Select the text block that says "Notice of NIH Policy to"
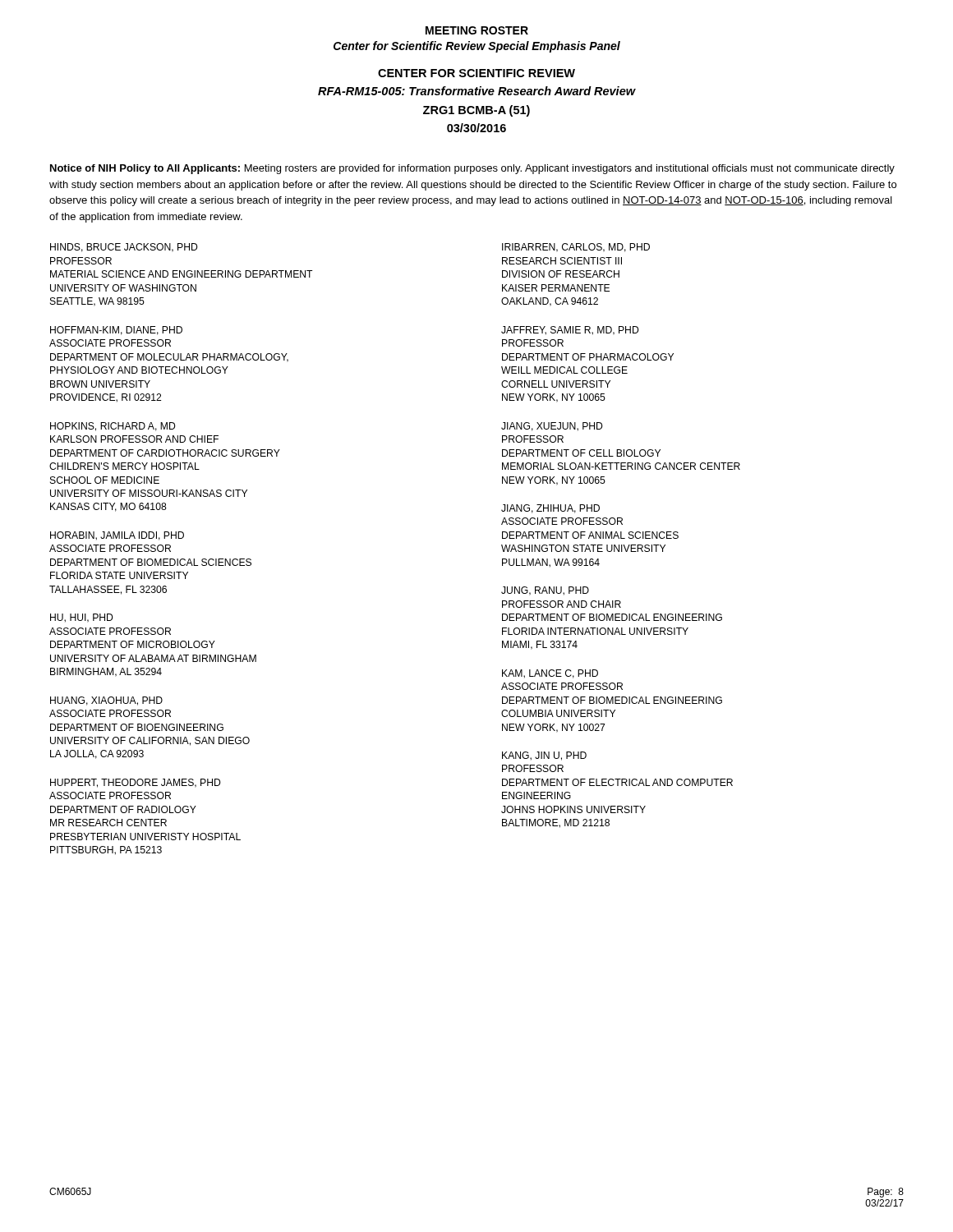Image resolution: width=953 pixels, height=1232 pixels. [x=473, y=192]
